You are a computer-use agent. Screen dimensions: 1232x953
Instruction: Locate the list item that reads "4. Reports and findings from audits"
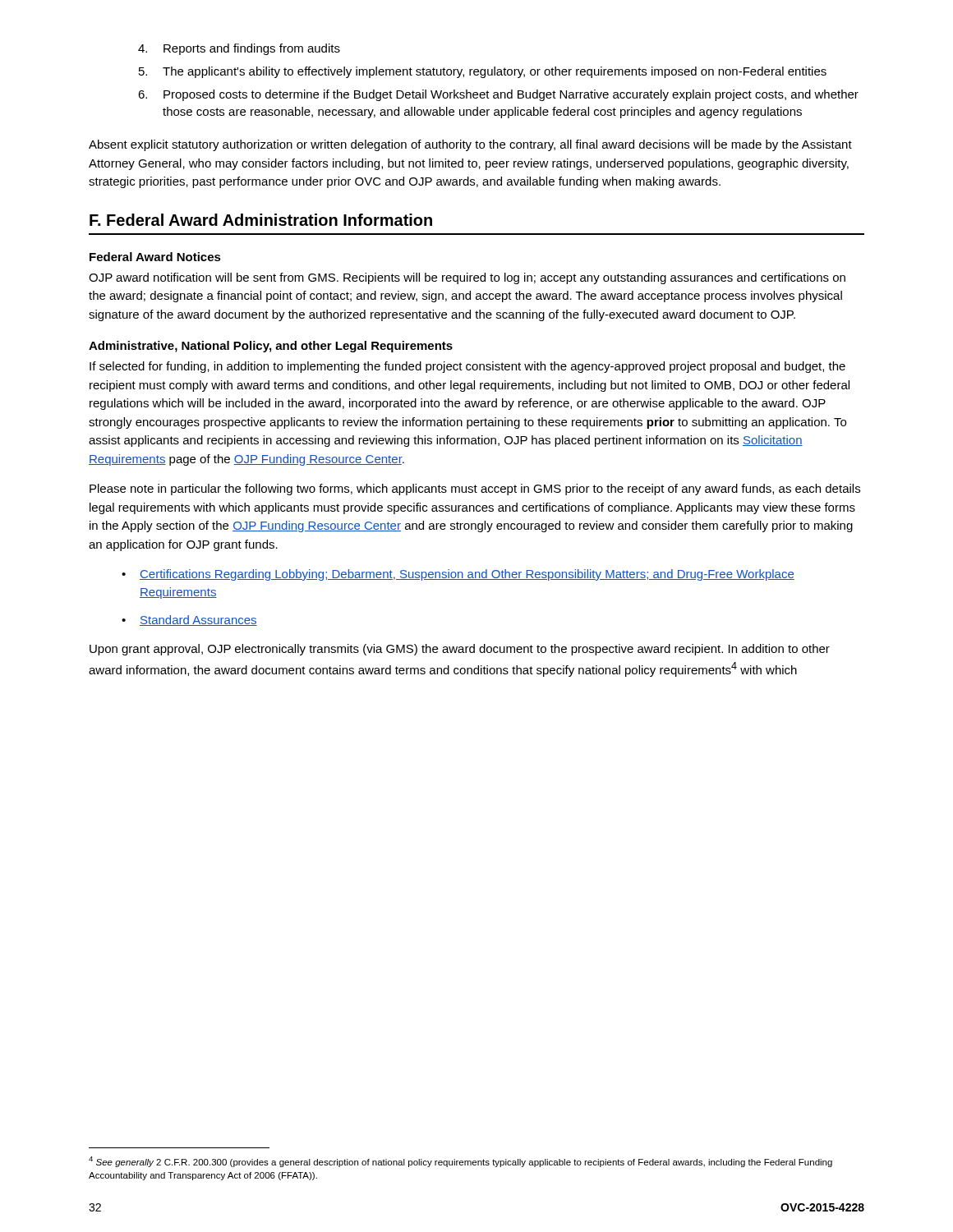239,49
